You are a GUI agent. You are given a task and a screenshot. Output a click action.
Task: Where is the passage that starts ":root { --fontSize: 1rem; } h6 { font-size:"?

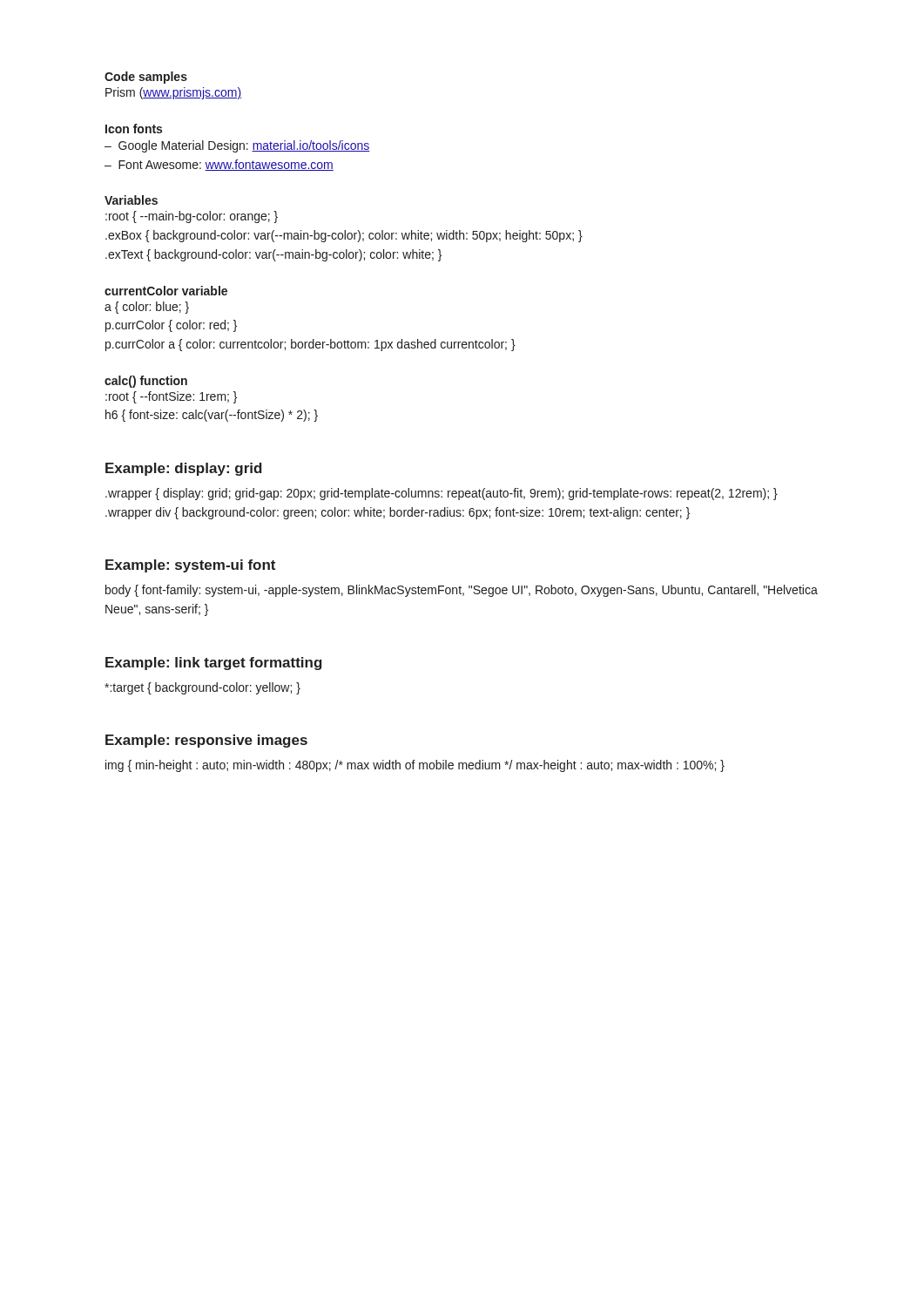171,397
